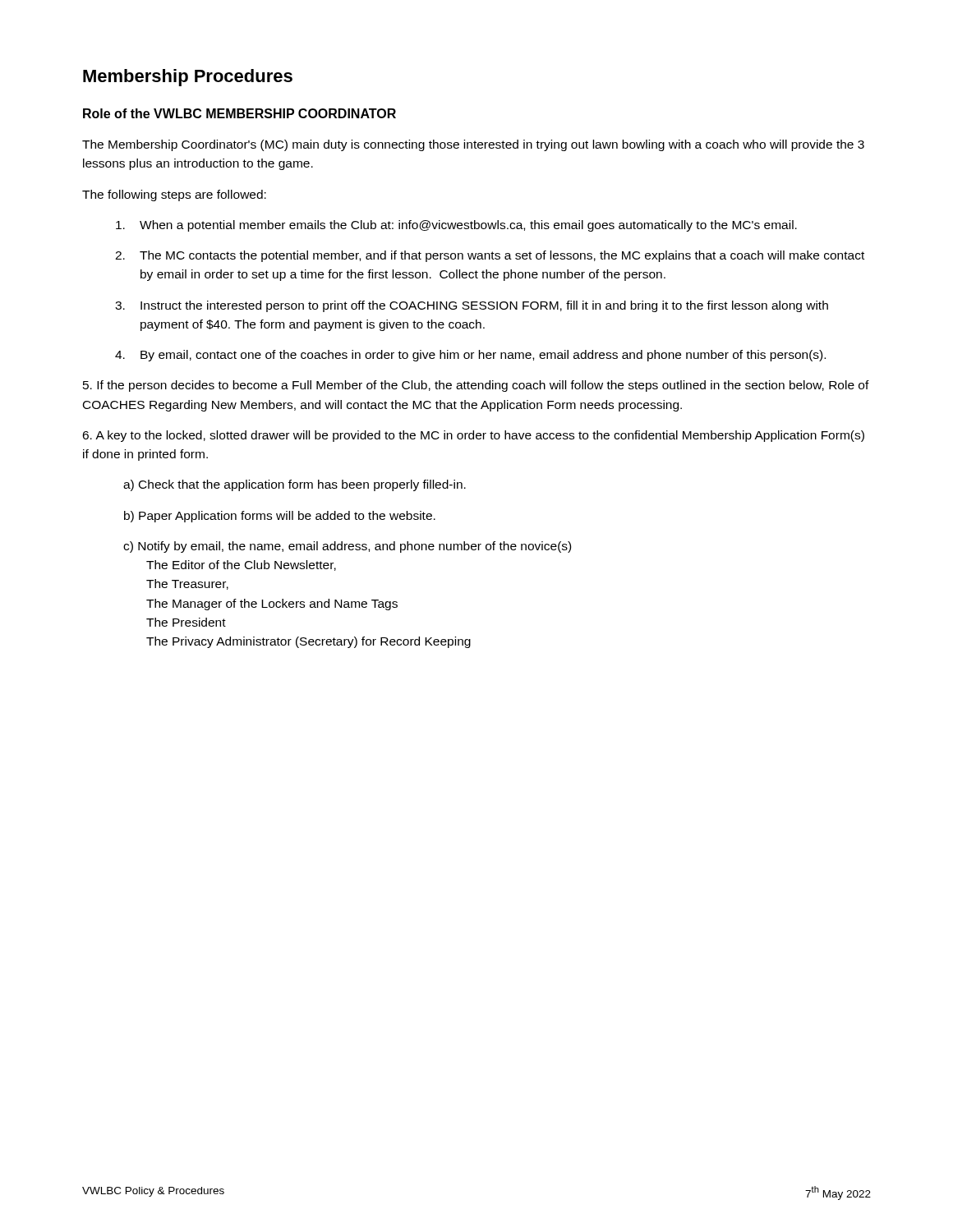
Task: Locate the text containing "The following steps are followed:"
Action: coord(175,194)
